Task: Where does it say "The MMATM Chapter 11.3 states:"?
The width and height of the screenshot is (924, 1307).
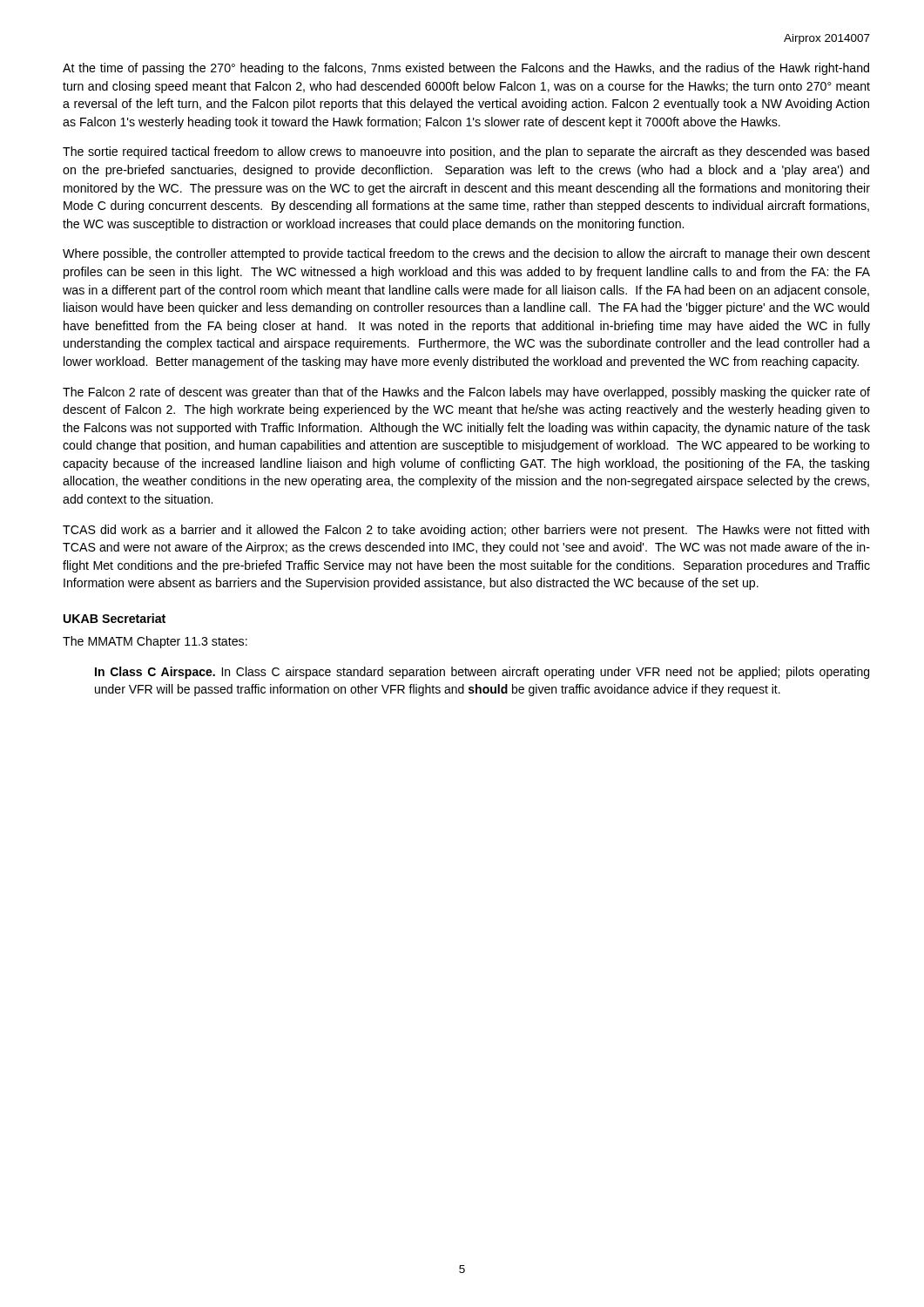Action: [x=155, y=641]
